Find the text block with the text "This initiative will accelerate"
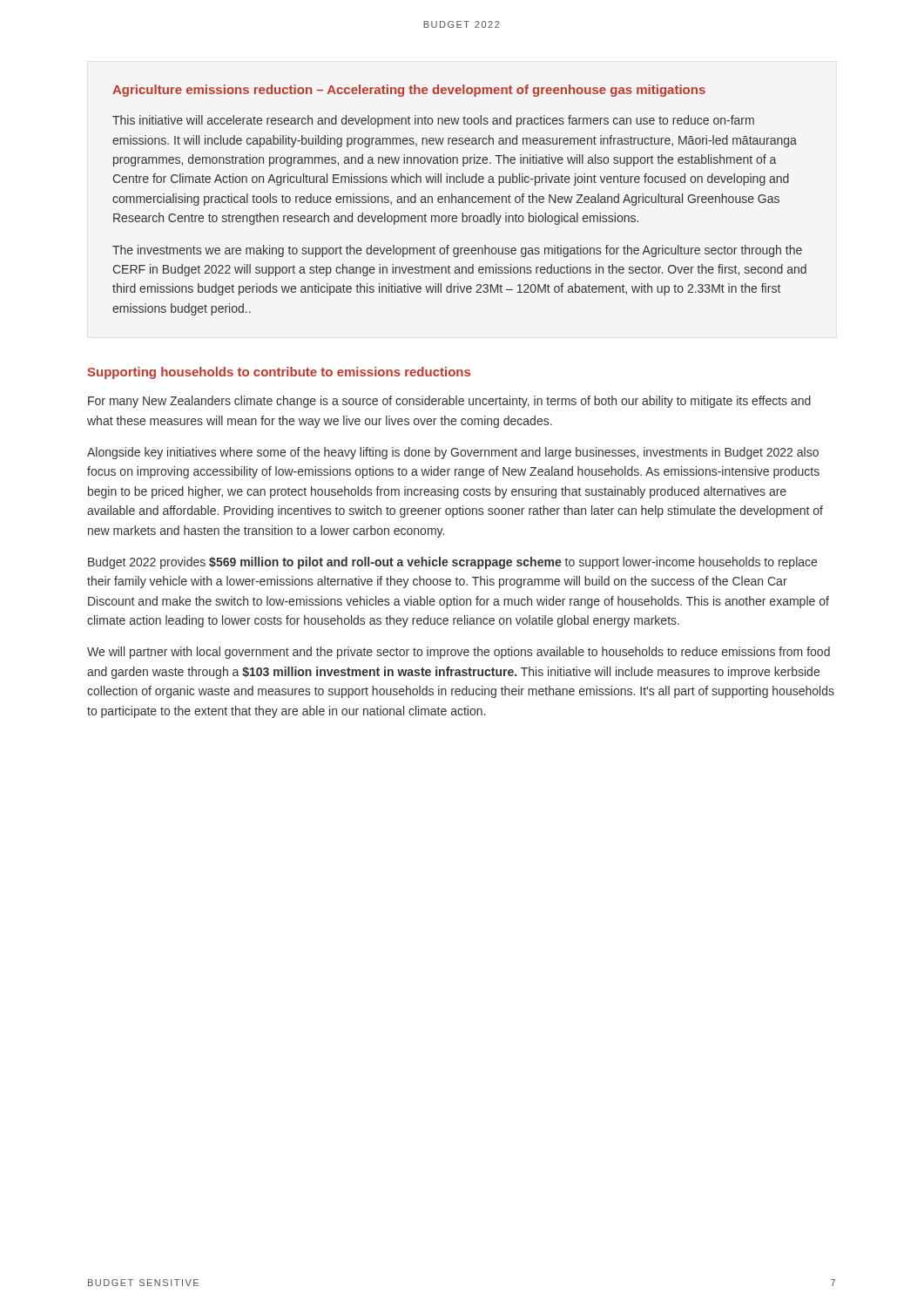 (455, 169)
